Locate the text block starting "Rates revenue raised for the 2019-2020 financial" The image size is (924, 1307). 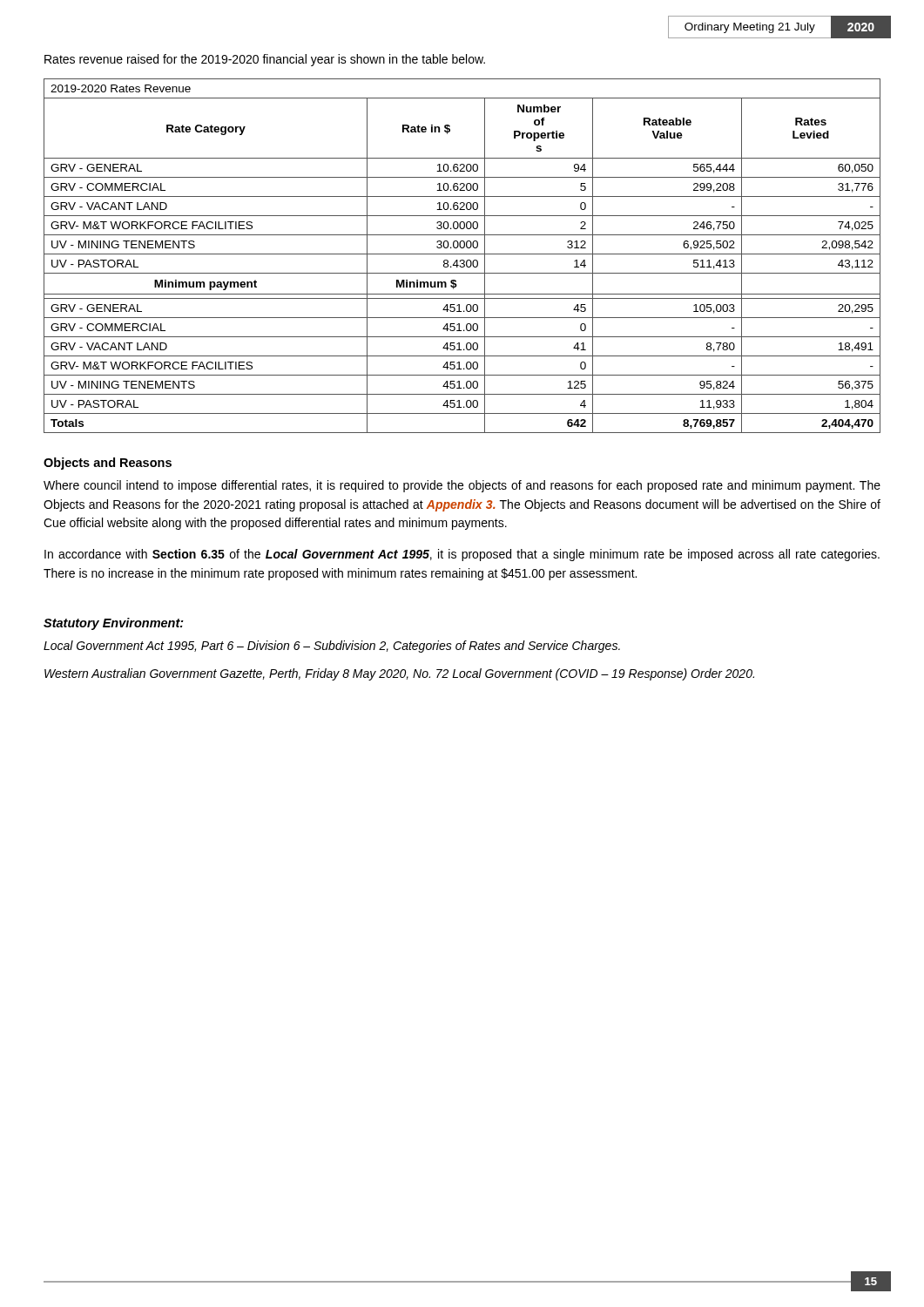(x=265, y=59)
